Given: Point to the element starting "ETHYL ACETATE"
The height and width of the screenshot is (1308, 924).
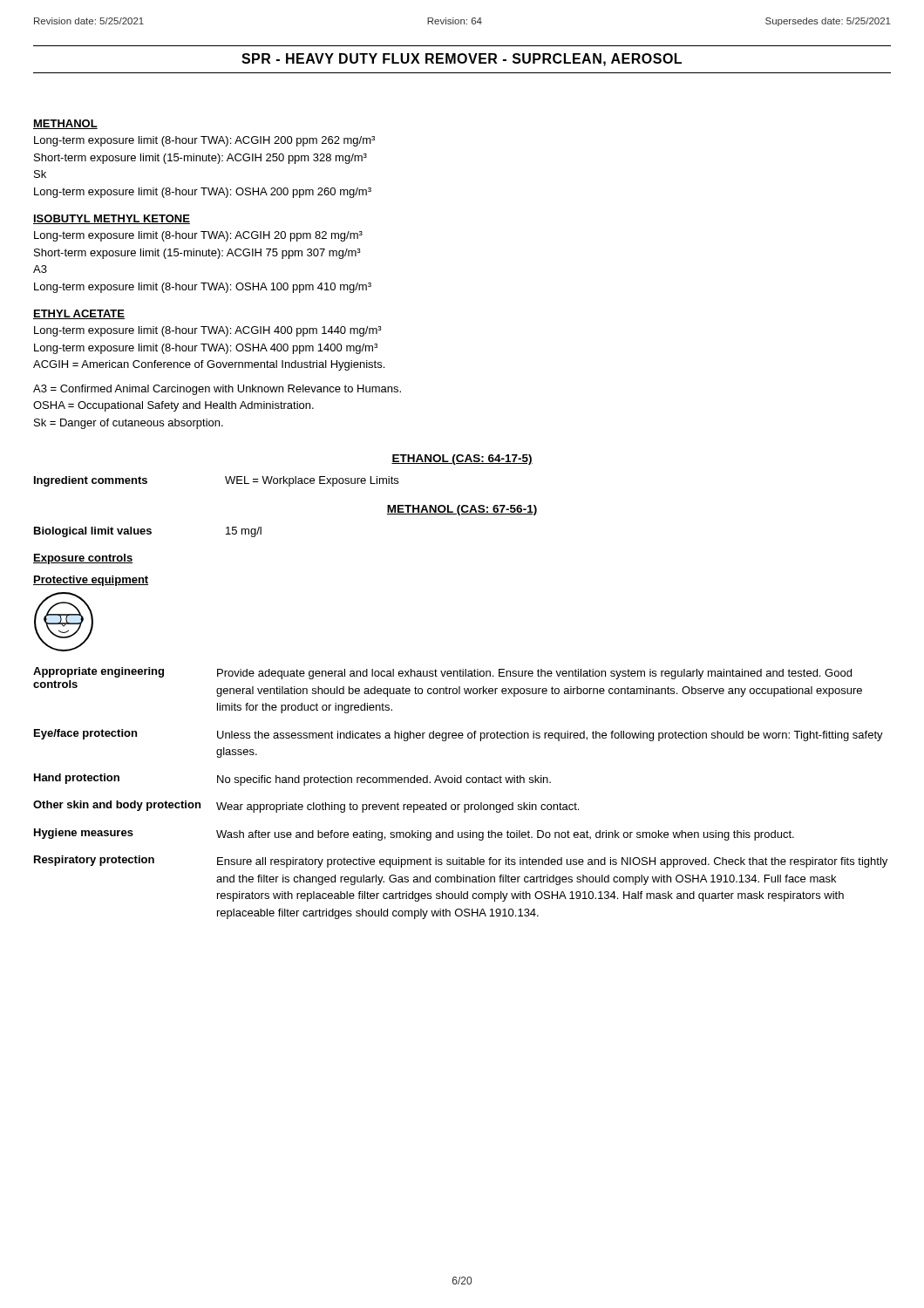Looking at the screenshot, I should [79, 314].
